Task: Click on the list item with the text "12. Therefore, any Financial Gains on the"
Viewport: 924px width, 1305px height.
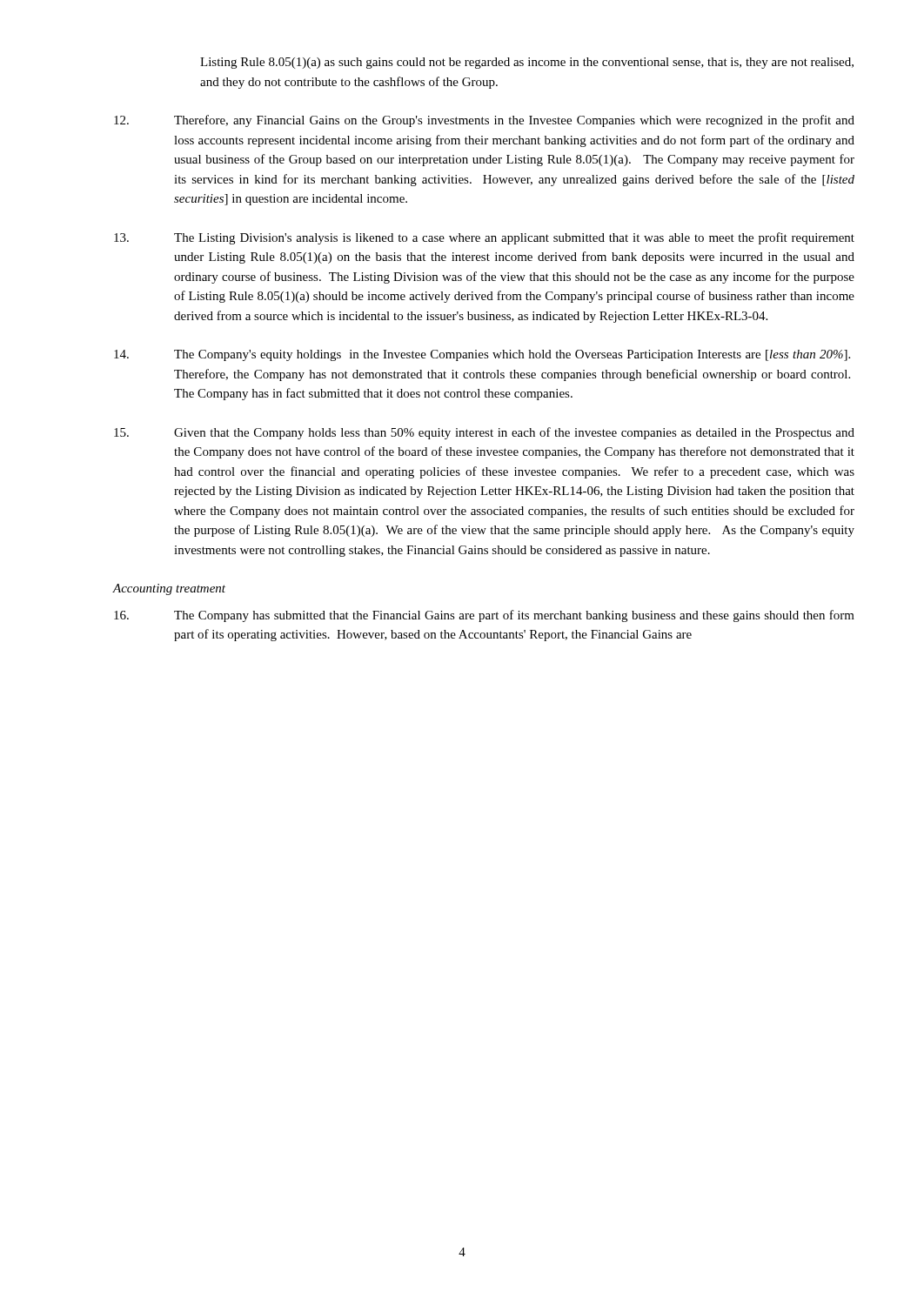Action: tap(484, 159)
